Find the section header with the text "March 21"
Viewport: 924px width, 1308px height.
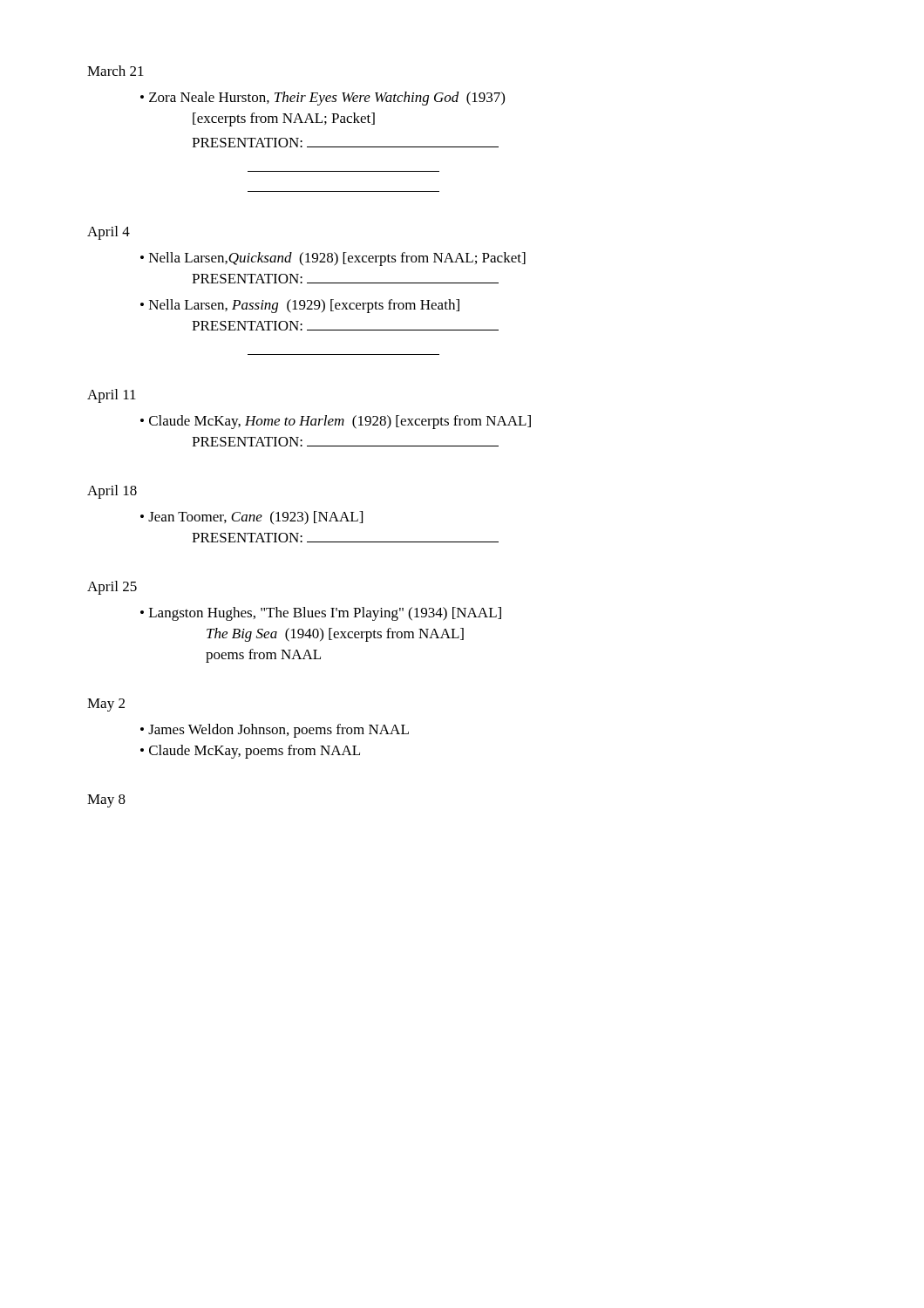tap(116, 71)
